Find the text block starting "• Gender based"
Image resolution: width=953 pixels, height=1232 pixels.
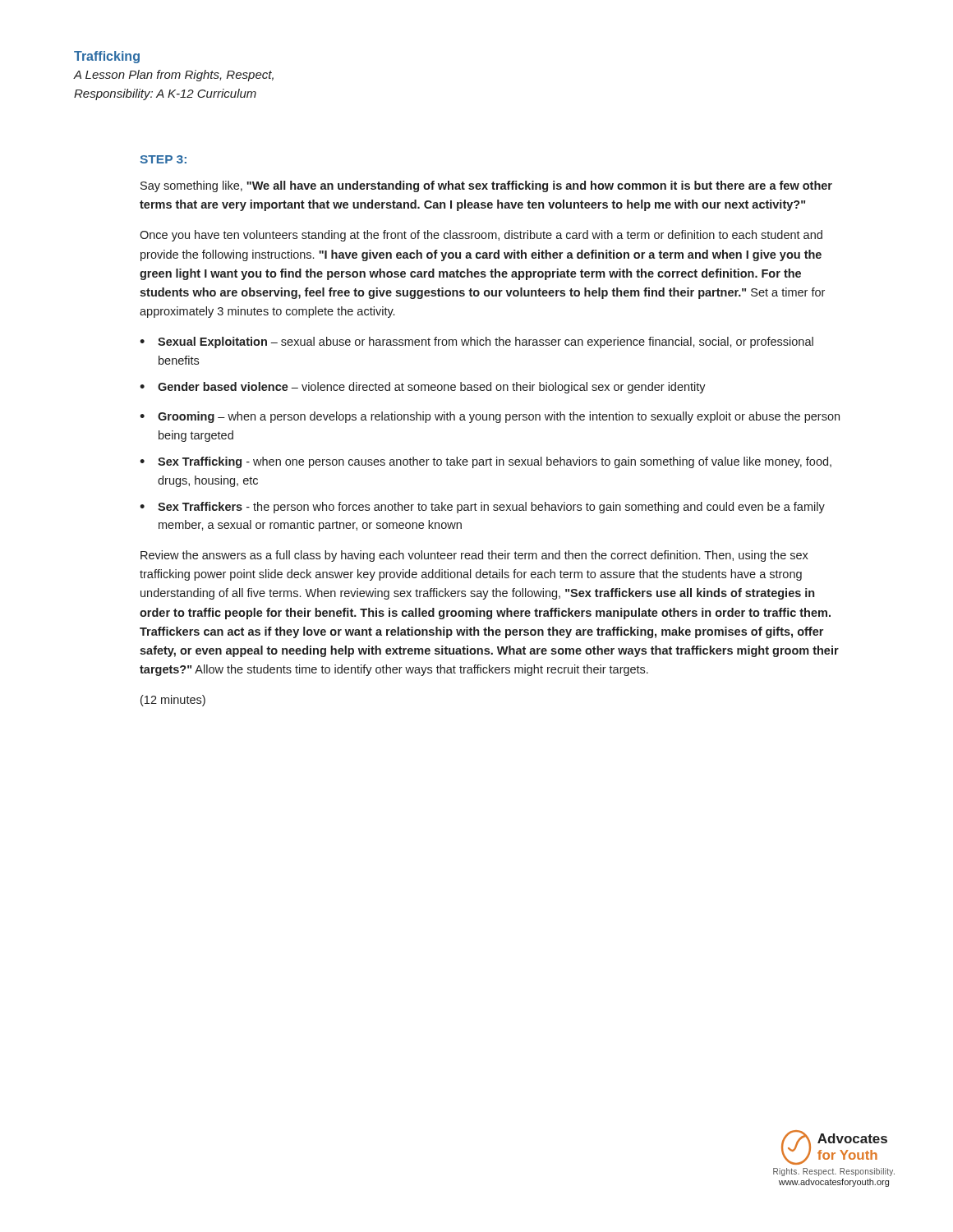click(493, 389)
